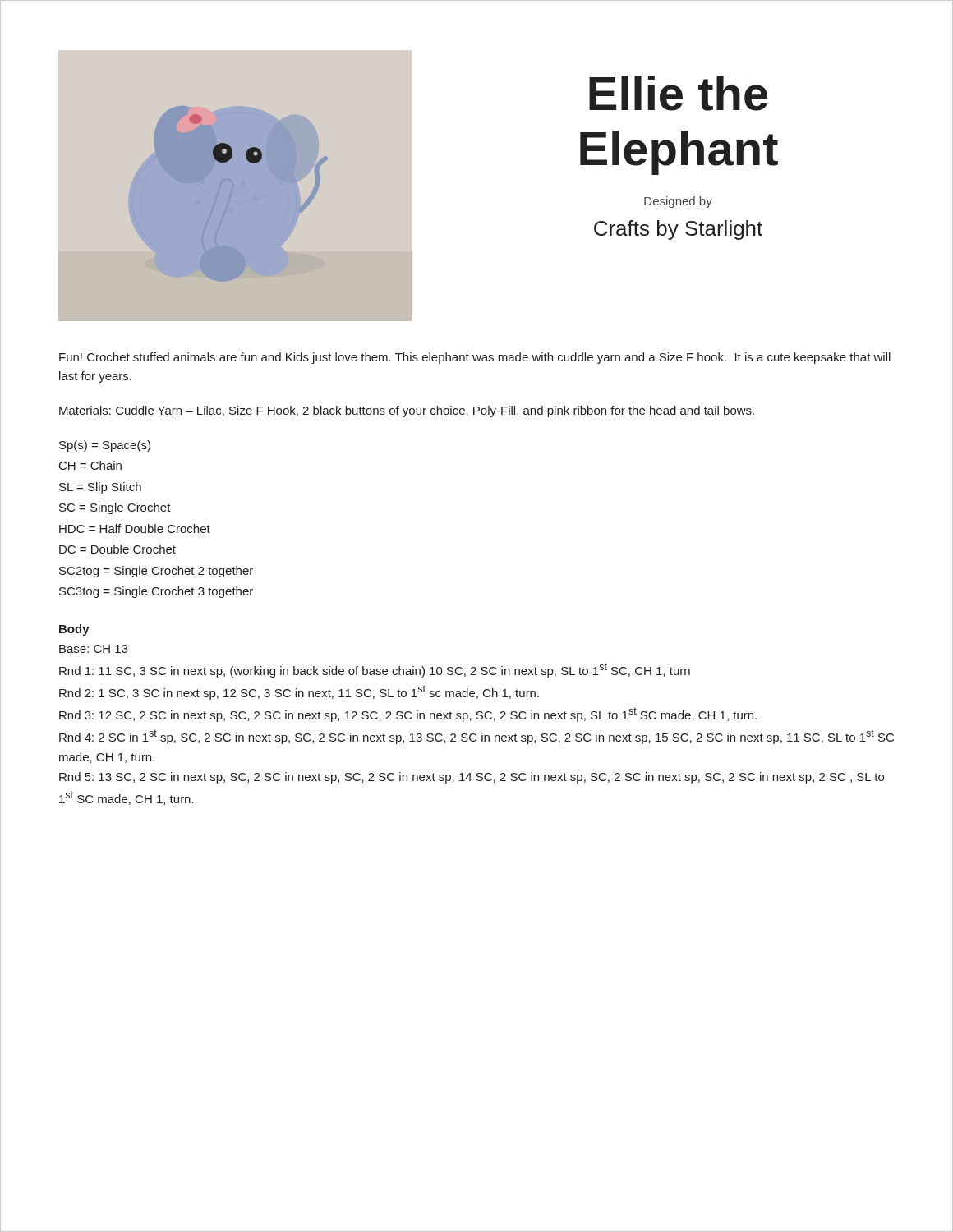Screen dimensions: 1232x953
Task: Locate the title
Action: 678,121
